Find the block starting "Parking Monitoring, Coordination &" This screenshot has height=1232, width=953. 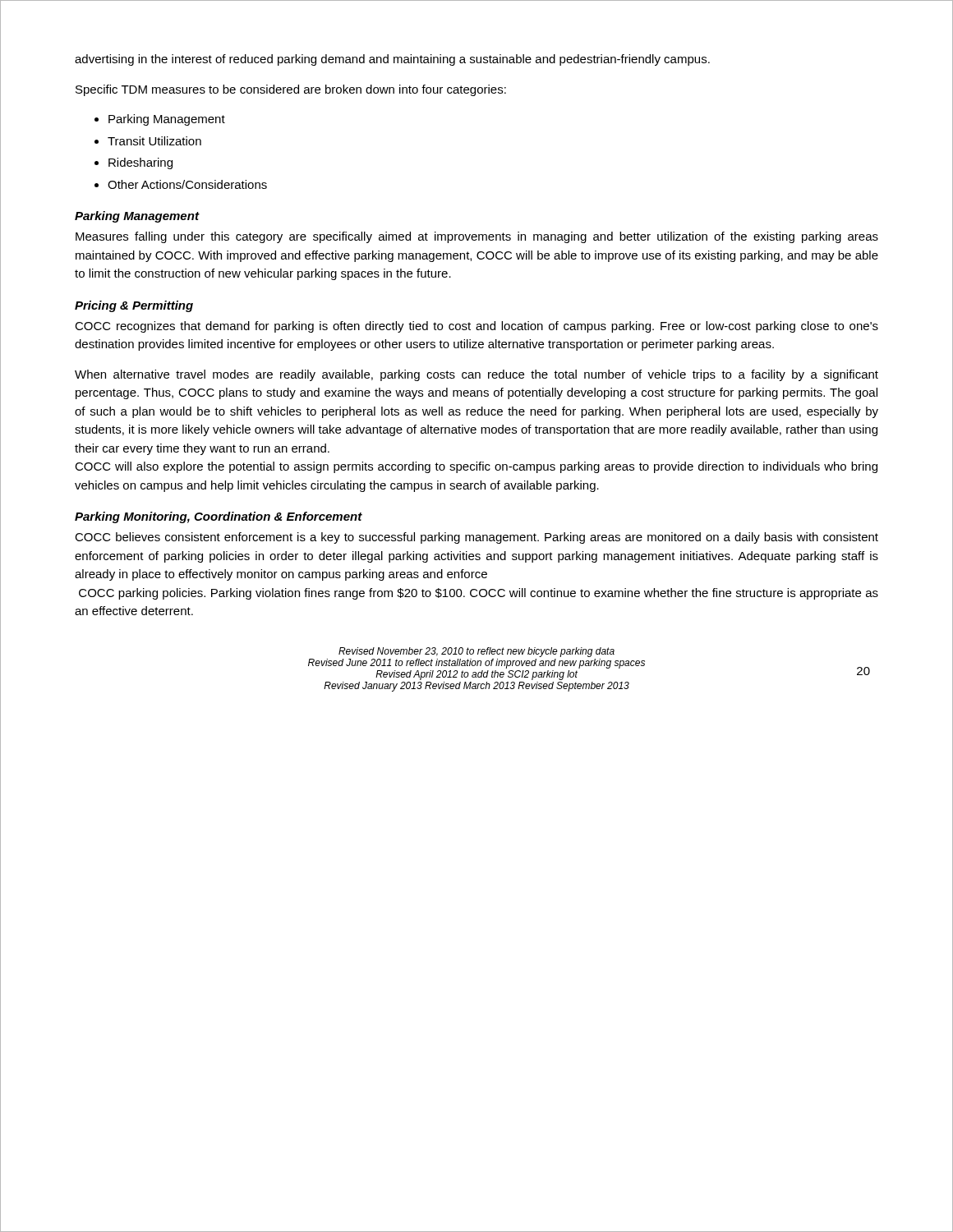[x=218, y=516]
